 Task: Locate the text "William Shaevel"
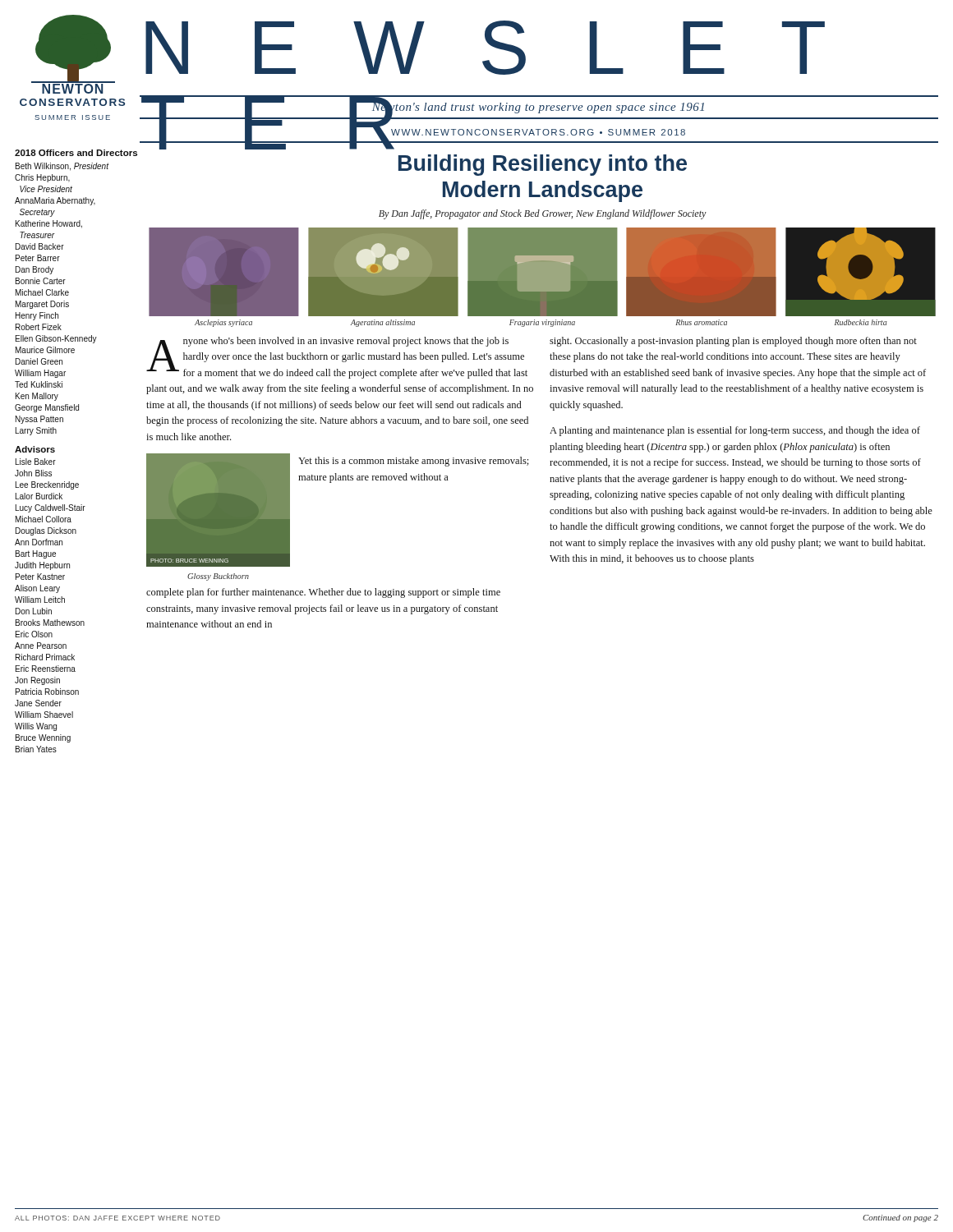44,715
